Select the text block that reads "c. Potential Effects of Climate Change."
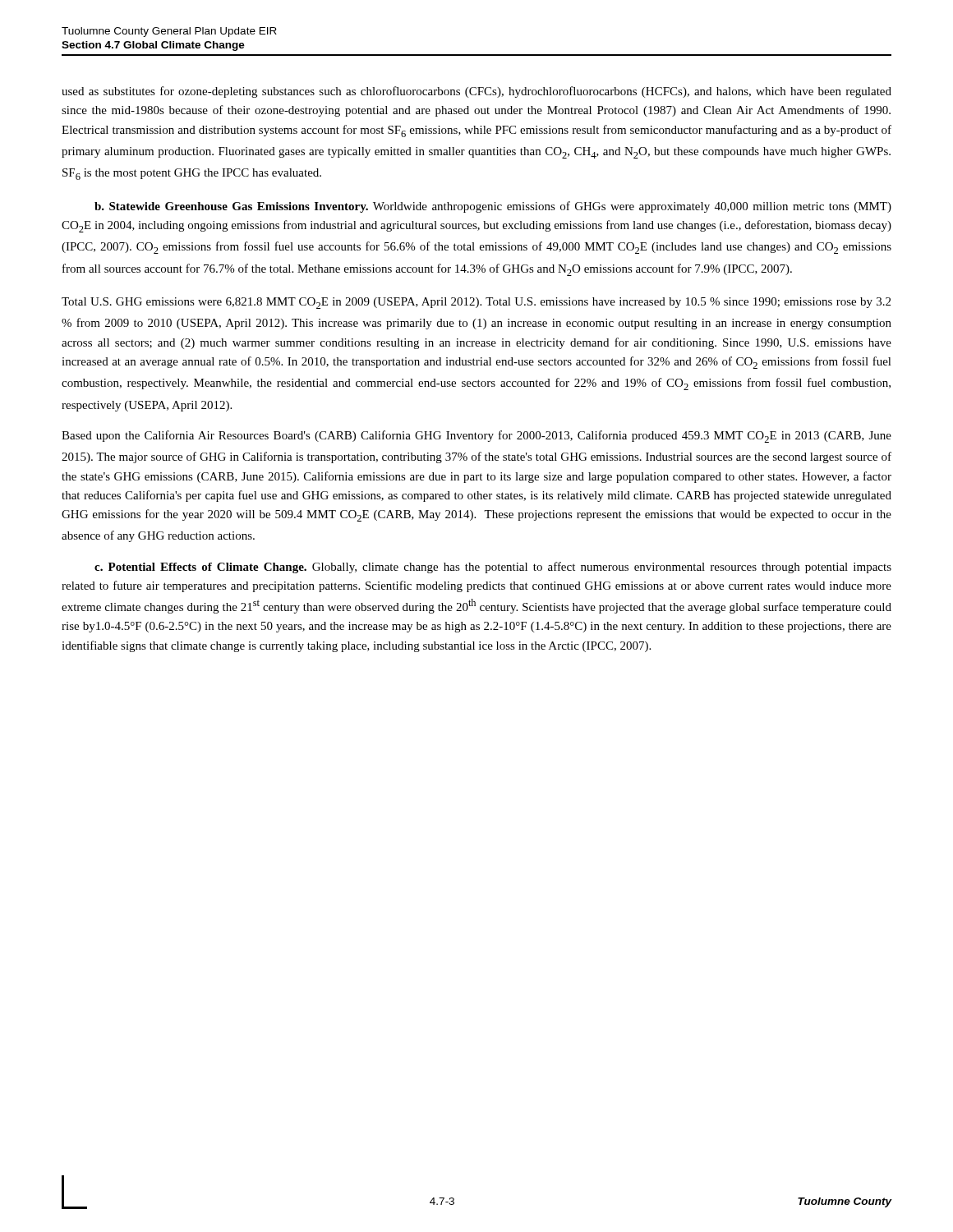This screenshot has width=953, height=1232. tap(476, 606)
